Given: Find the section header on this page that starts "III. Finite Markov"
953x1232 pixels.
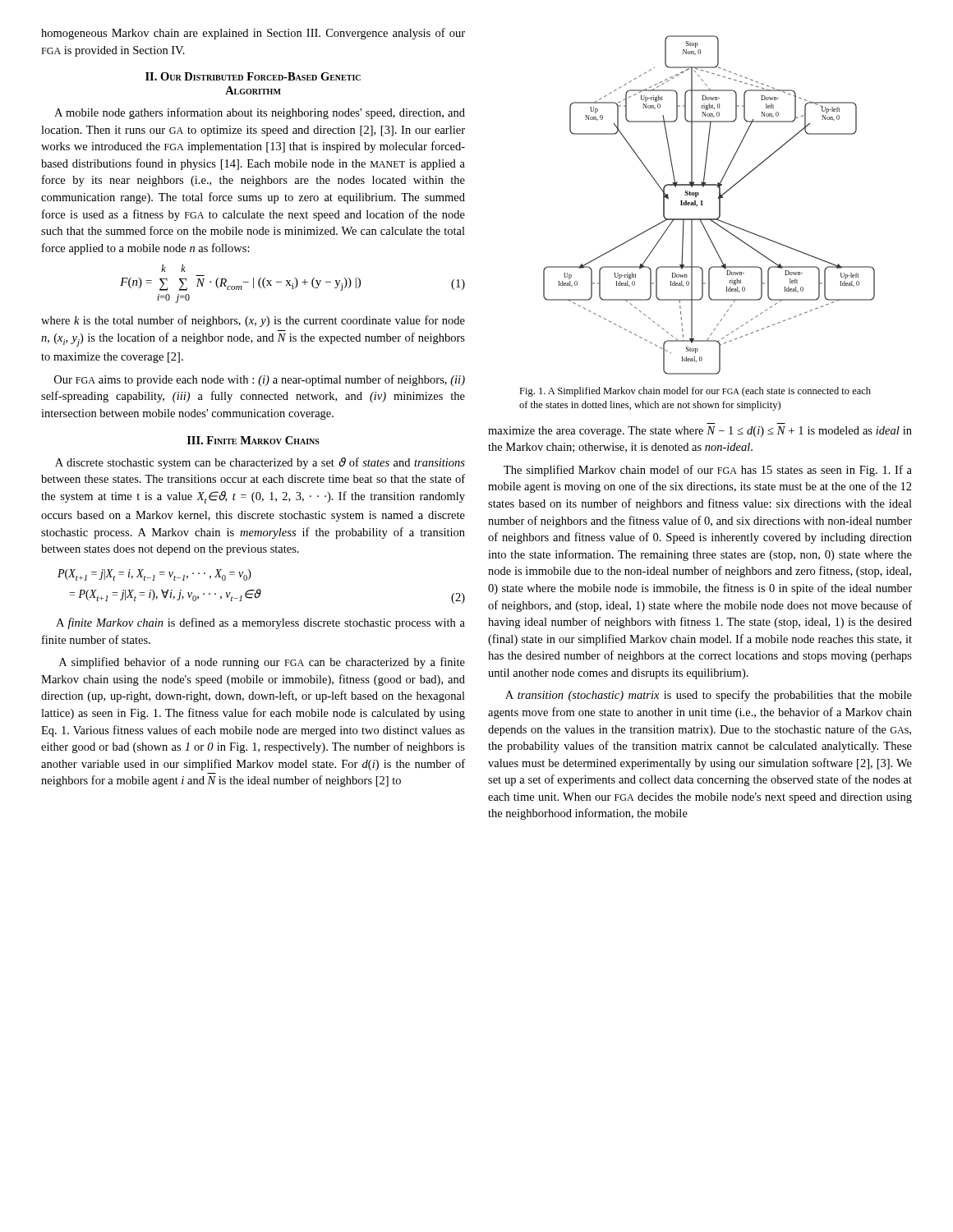Looking at the screenshot, I should (x=253, y=440).
